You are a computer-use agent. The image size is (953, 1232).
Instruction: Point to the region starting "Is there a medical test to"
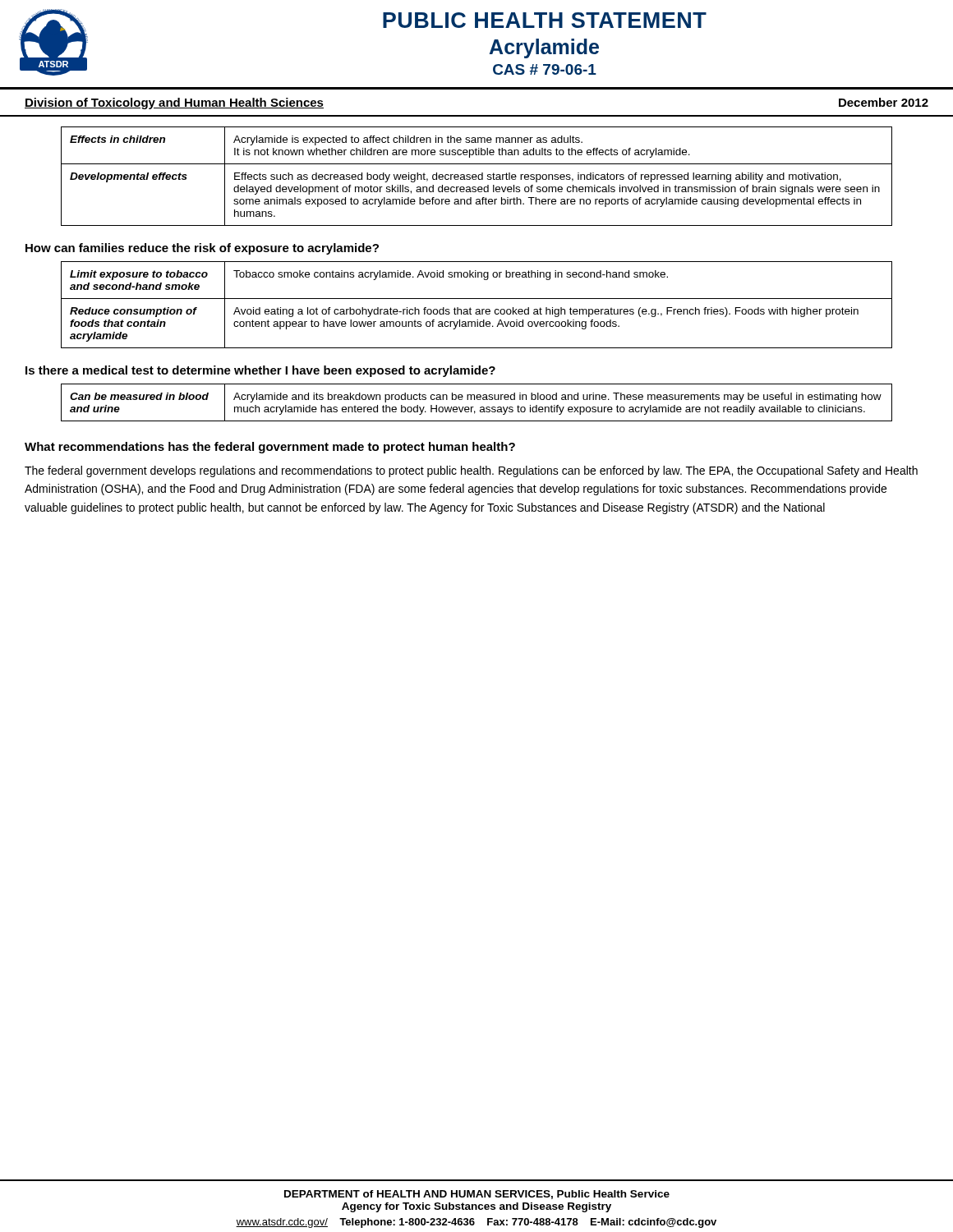[260, 370]
